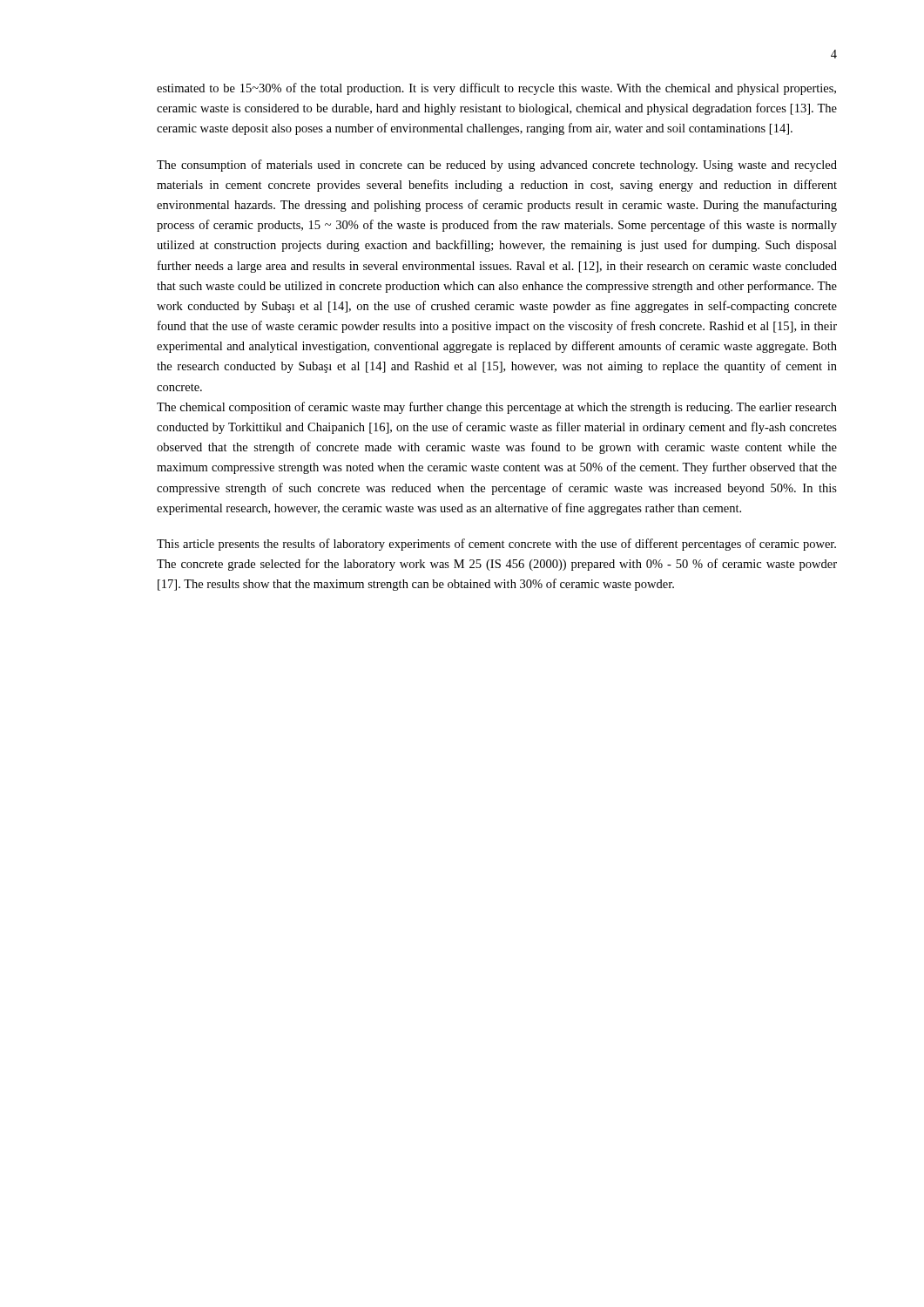
Task: Locate the block starting "This article presents the results"
Action: pos(497,564)
